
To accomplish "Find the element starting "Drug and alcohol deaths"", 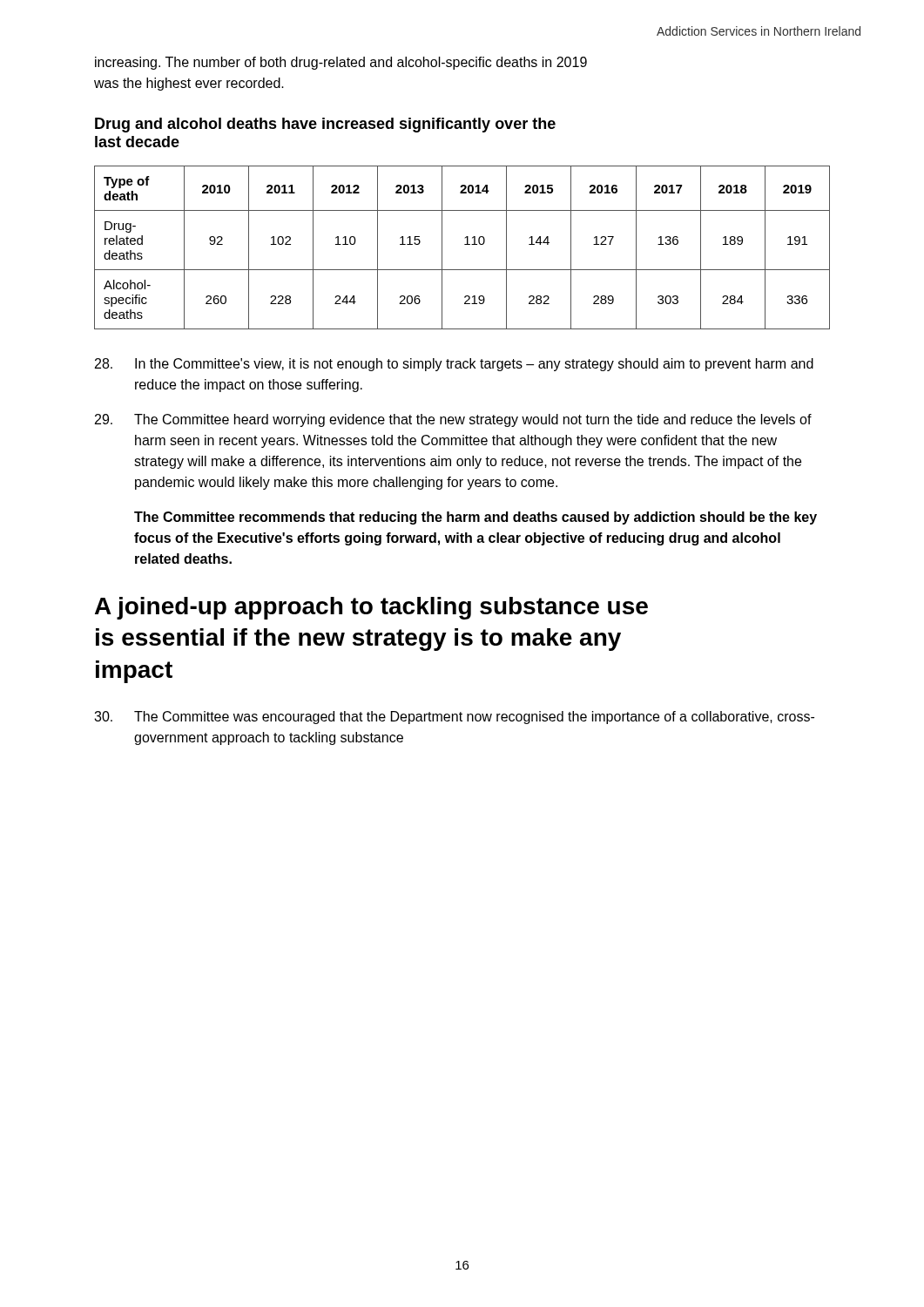I will coord(462,133).
